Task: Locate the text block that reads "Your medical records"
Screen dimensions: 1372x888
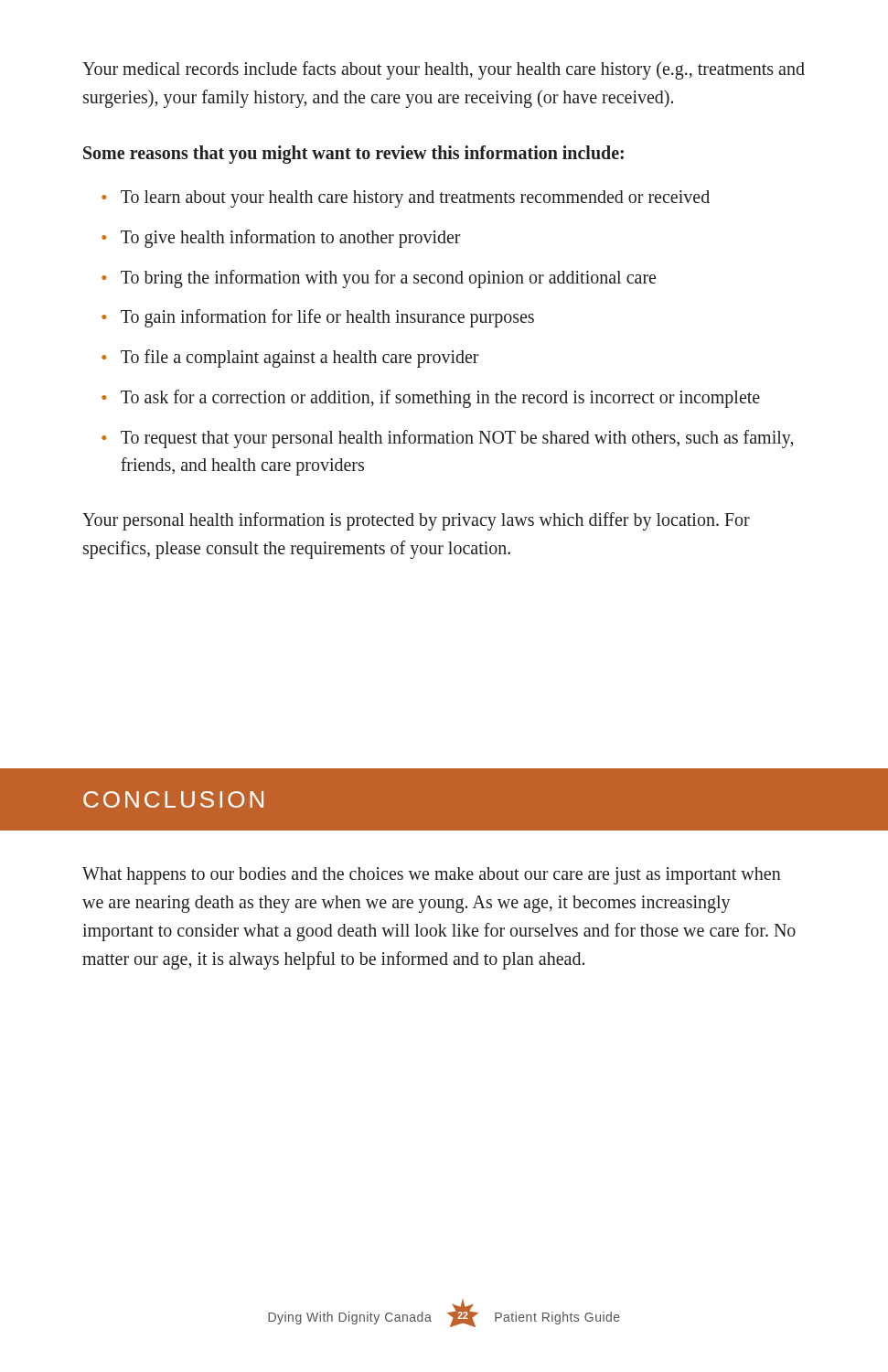Action: click(444, 83)
